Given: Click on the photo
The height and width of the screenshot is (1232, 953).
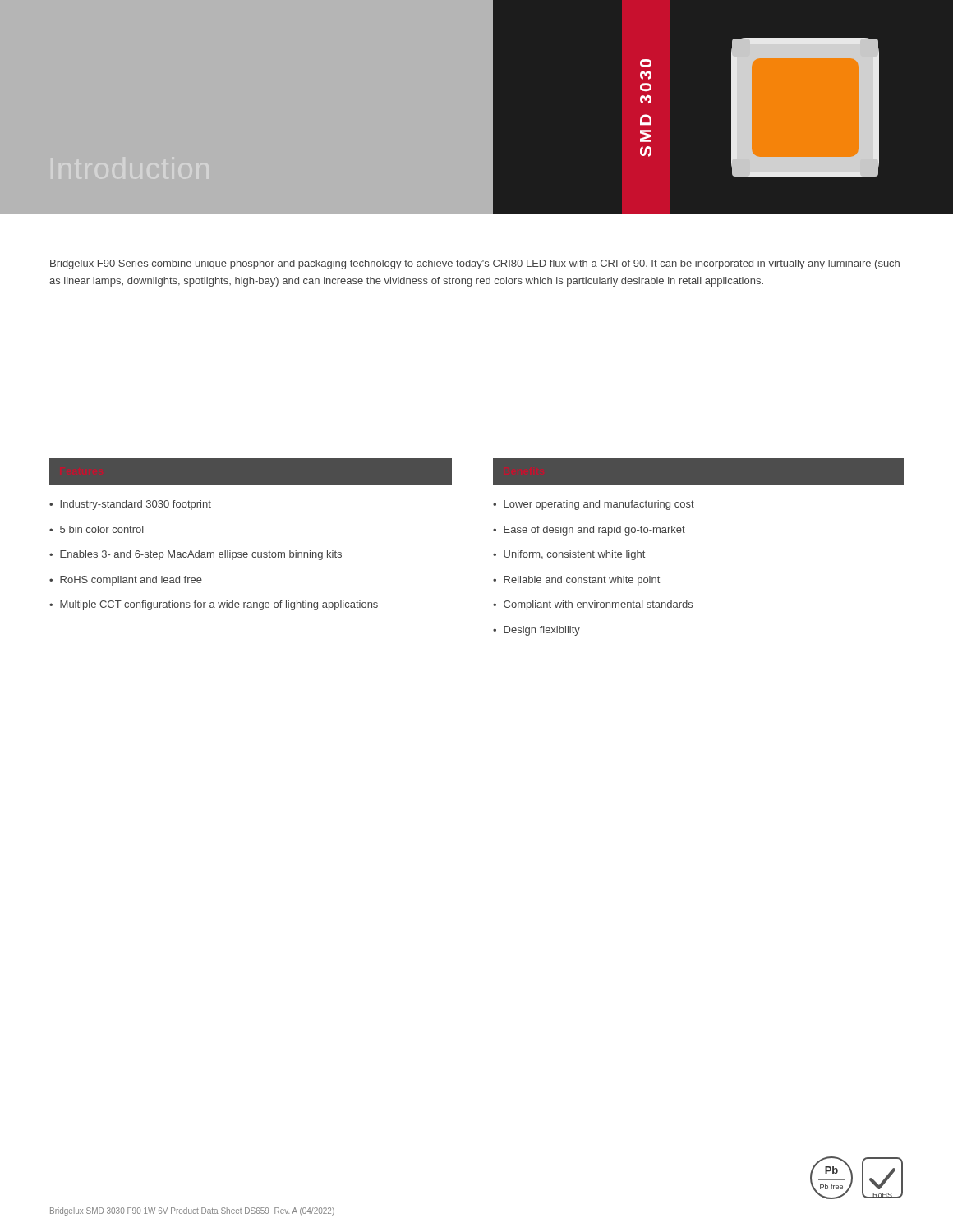Looking at the screenshot, I should click(x=805, y=108).
